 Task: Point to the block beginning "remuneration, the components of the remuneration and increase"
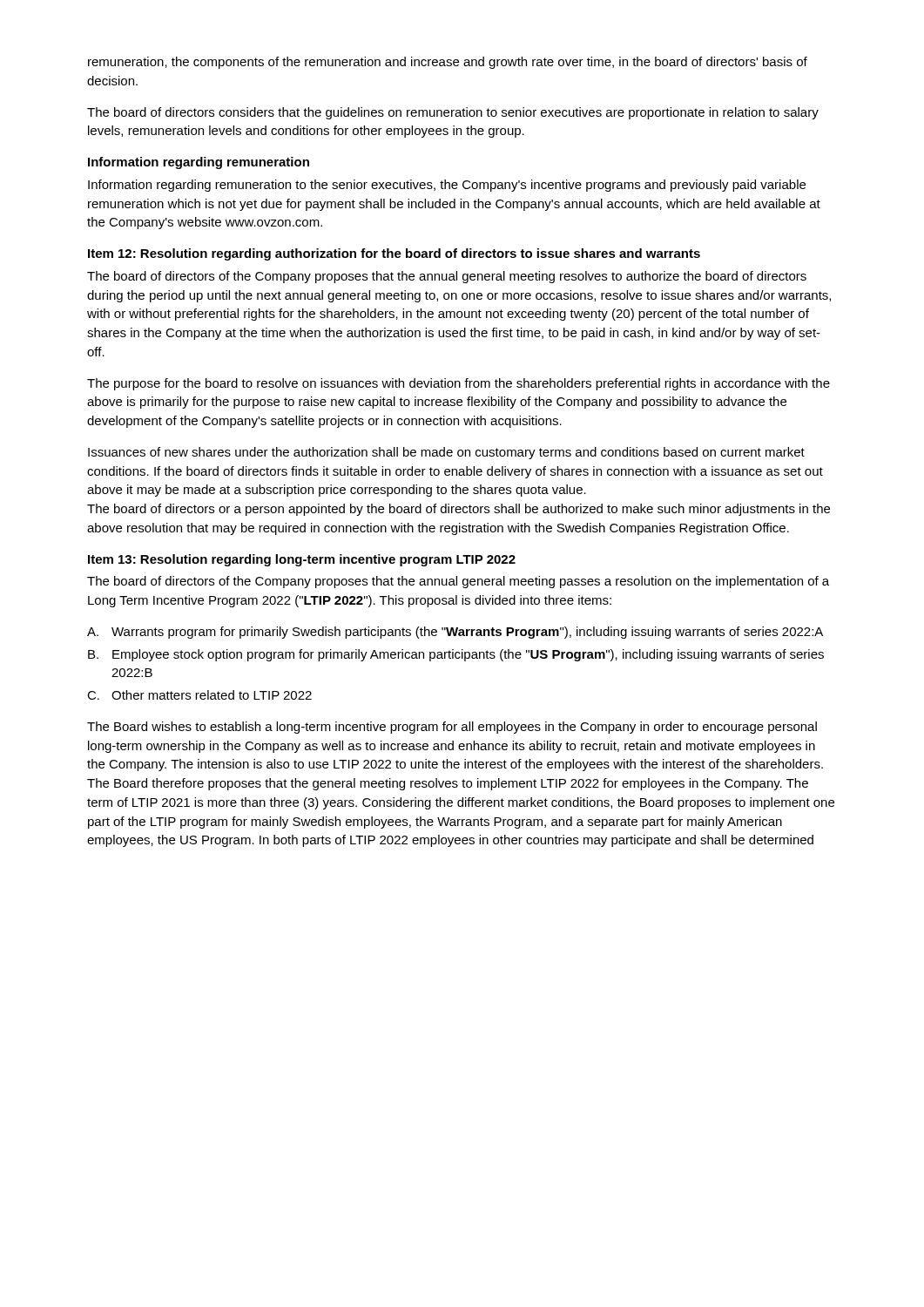coord(447,71)
